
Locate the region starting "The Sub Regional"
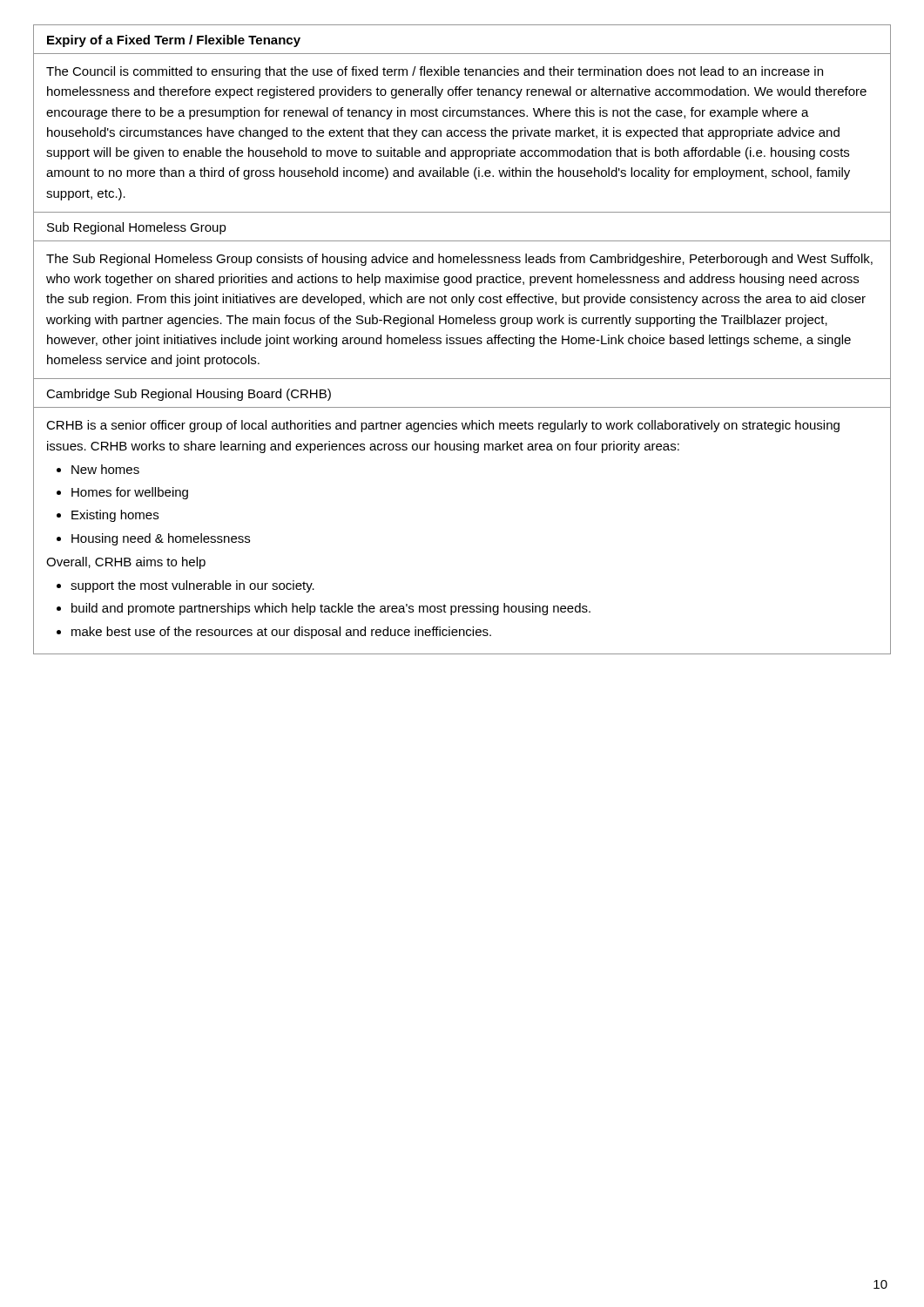point(462,309)
